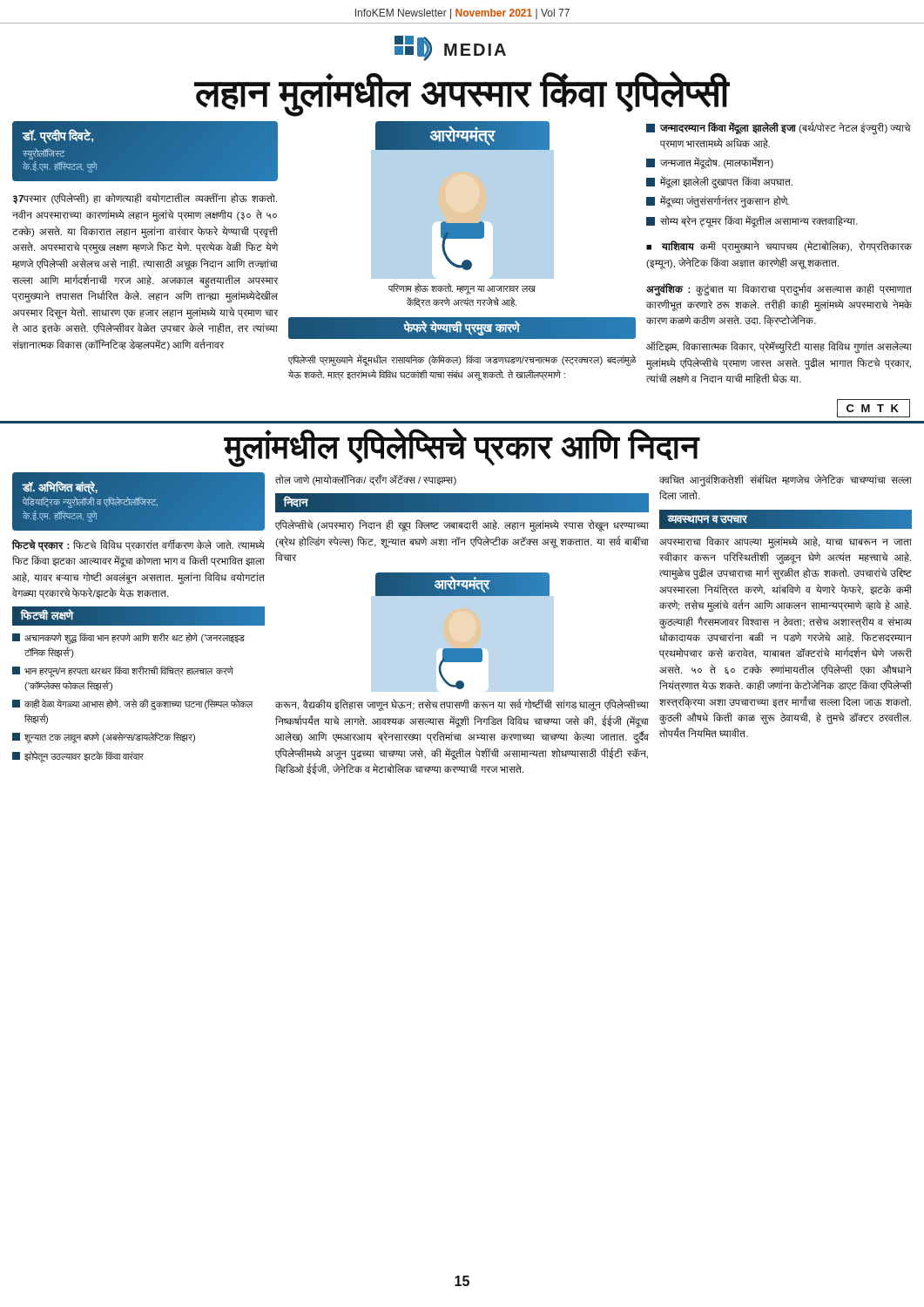Find the block on this page that starts "डॉ. अभिजित बांत्रे,"
This screenshot has height=1307, width=924.
(138, 501)
